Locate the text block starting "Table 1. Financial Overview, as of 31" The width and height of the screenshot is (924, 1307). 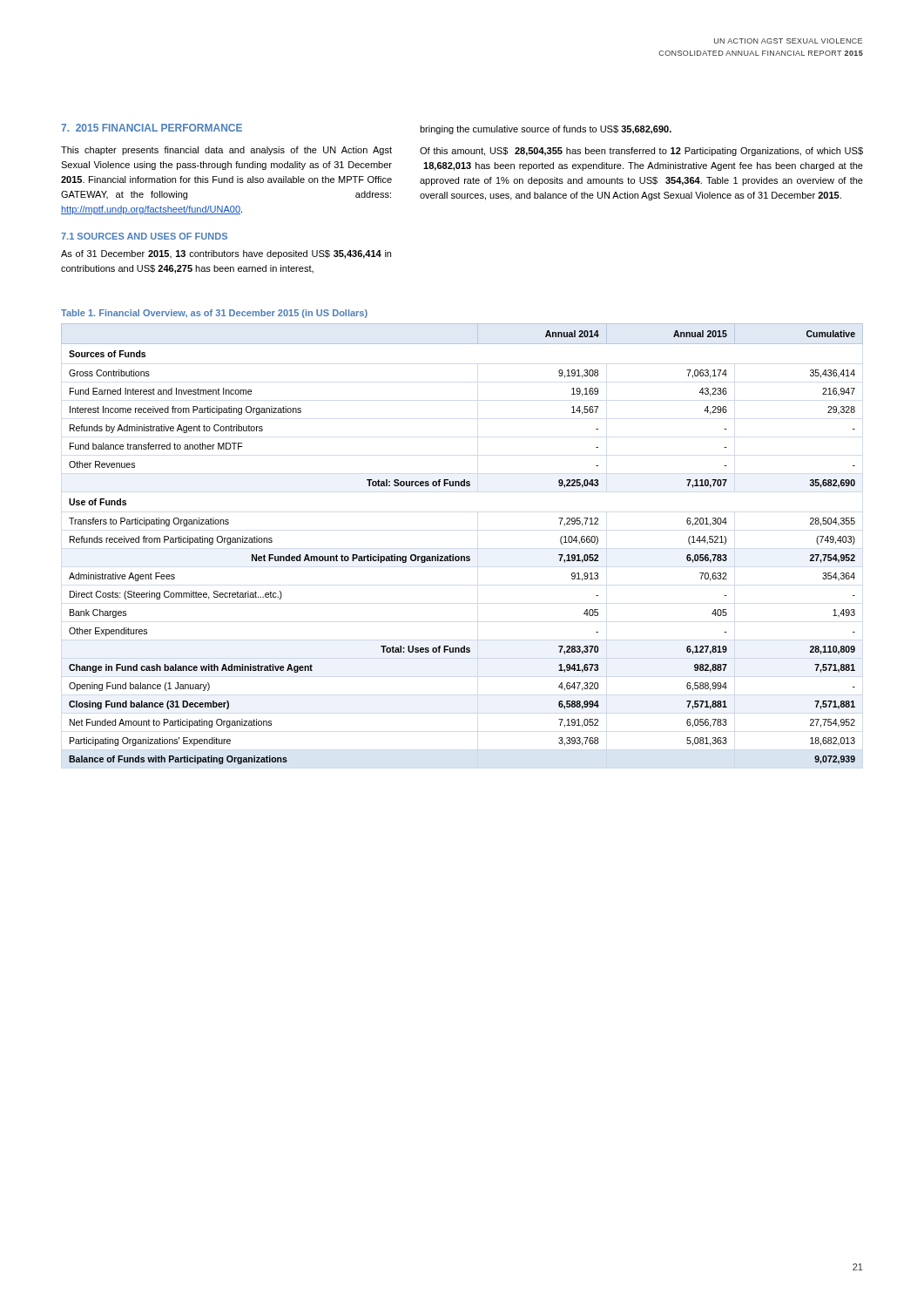coord(214,313)
